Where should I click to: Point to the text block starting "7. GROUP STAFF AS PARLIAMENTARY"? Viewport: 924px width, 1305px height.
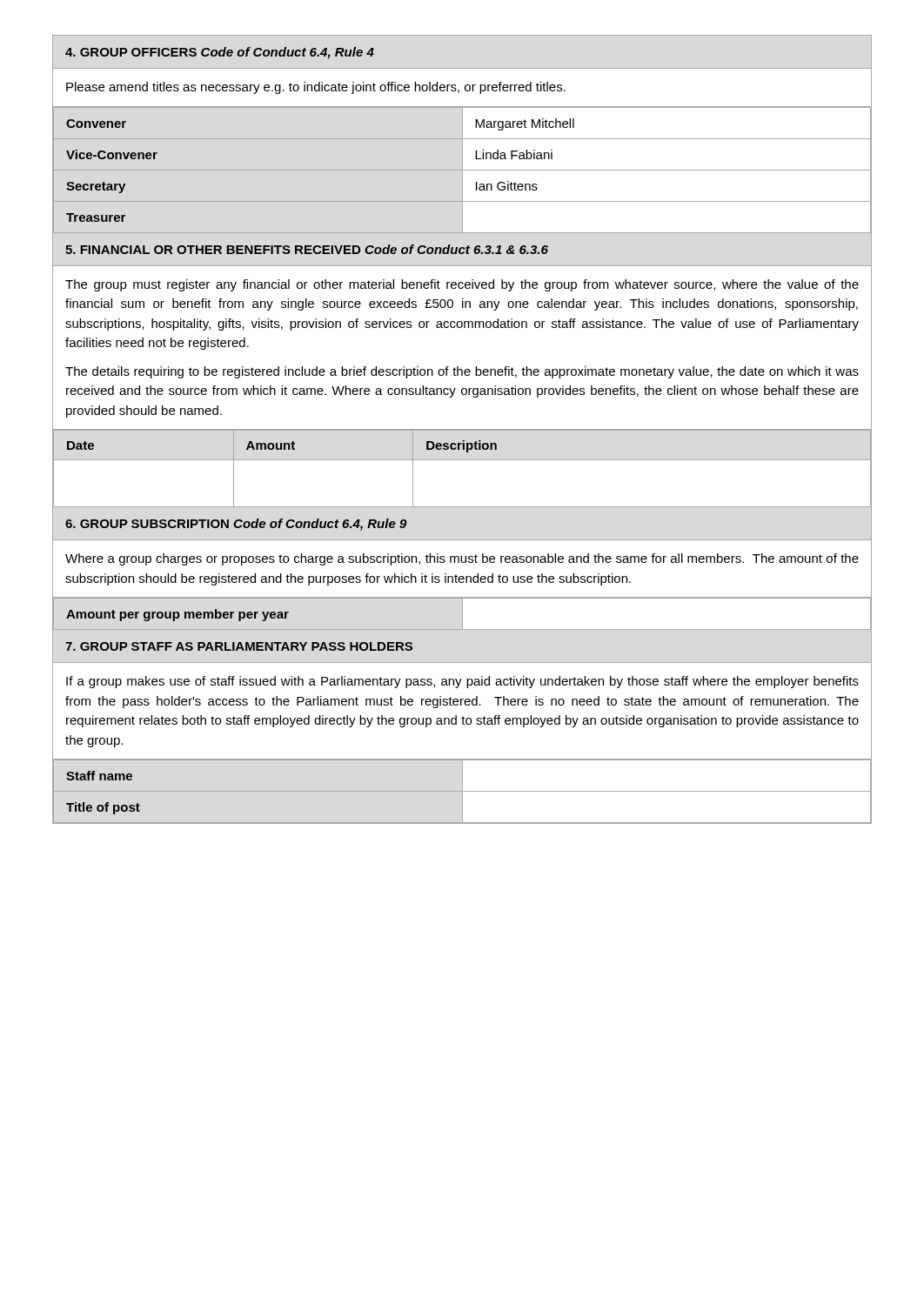coord(239,646)
